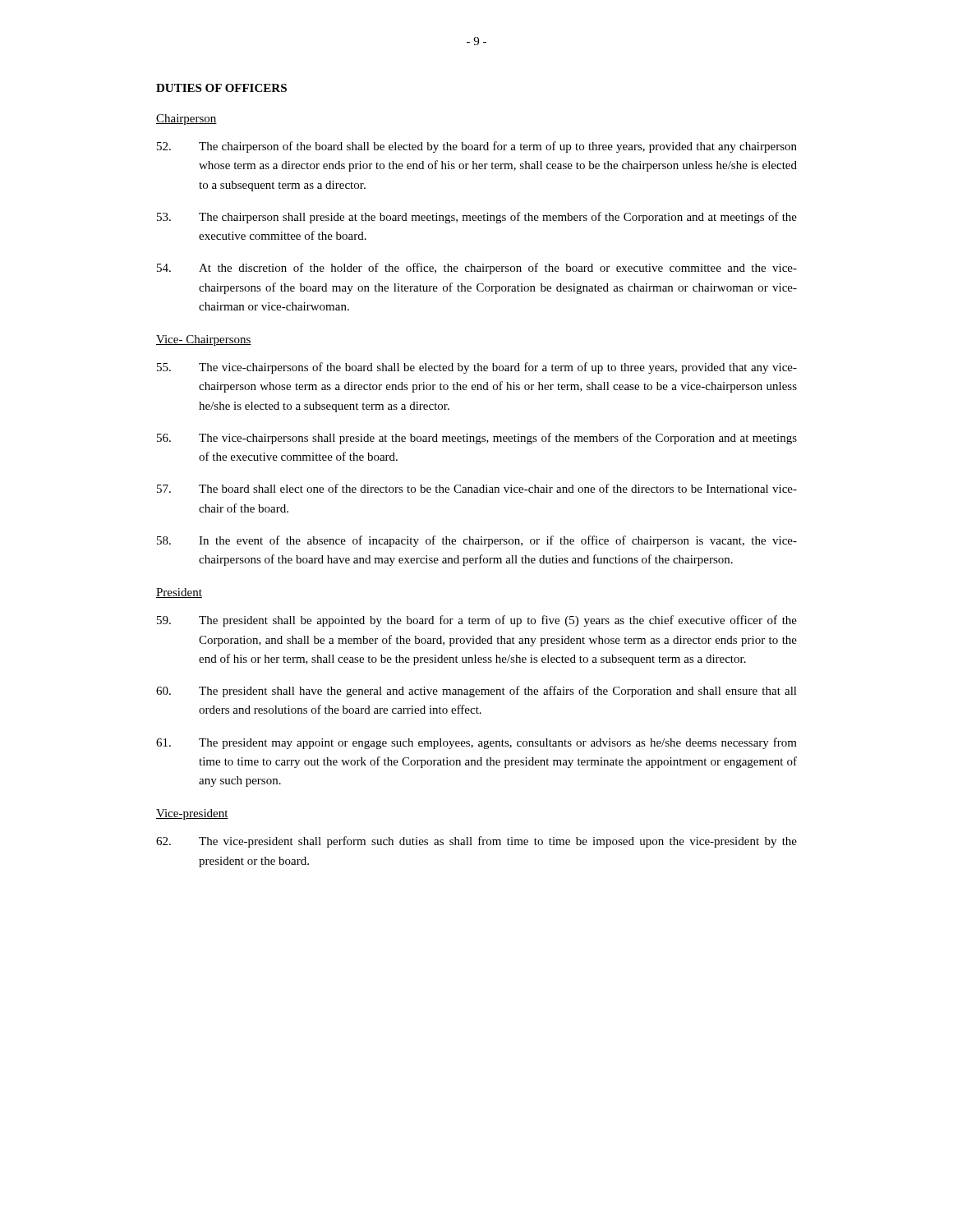Navigate to the block starting "62. The vice-president shall perform such"
Viewport: 953px width, 1232px height.
[x=476, y=851]
